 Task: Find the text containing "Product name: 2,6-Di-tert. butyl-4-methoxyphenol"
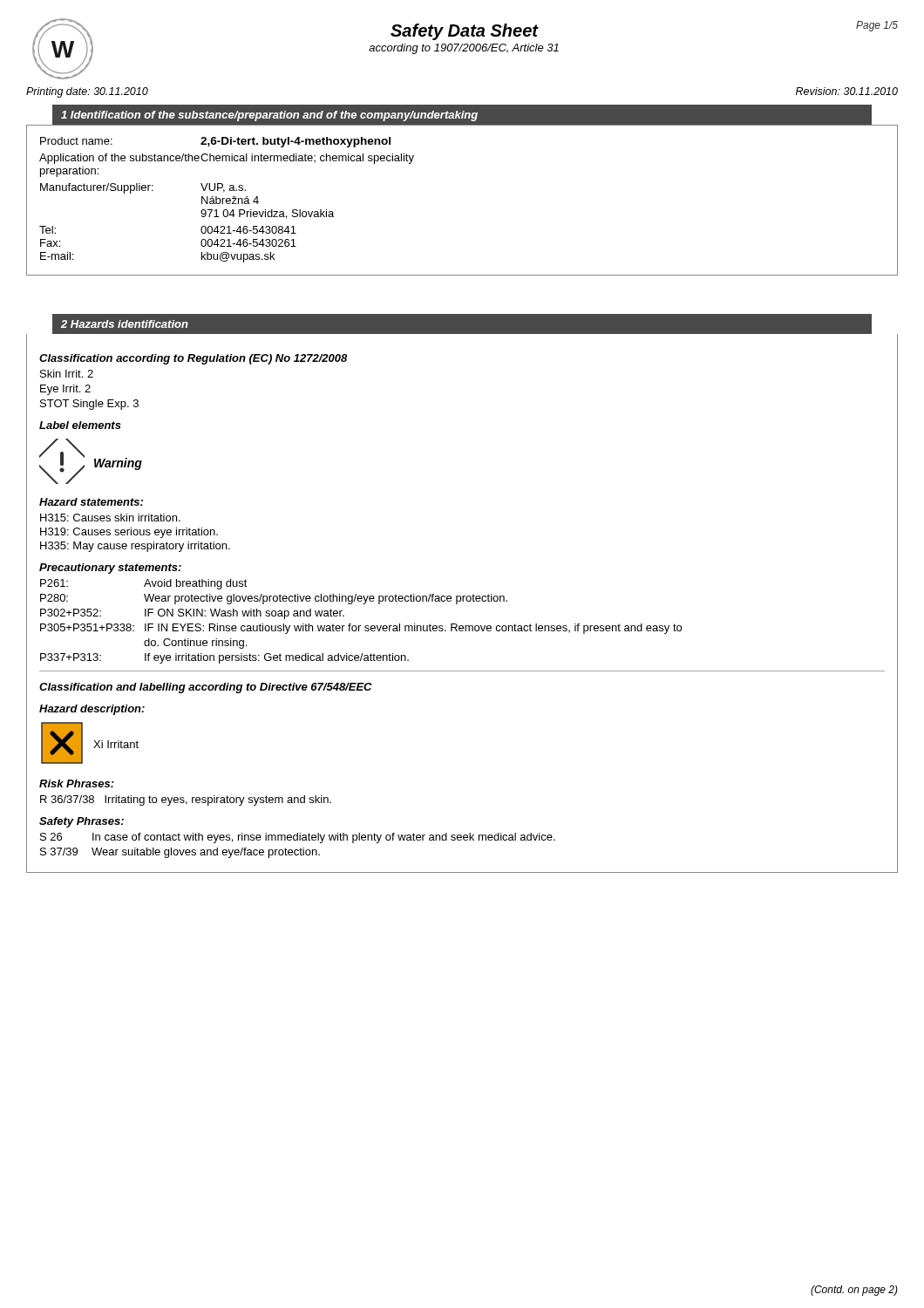pyautogui.click(x=215, y=142)
